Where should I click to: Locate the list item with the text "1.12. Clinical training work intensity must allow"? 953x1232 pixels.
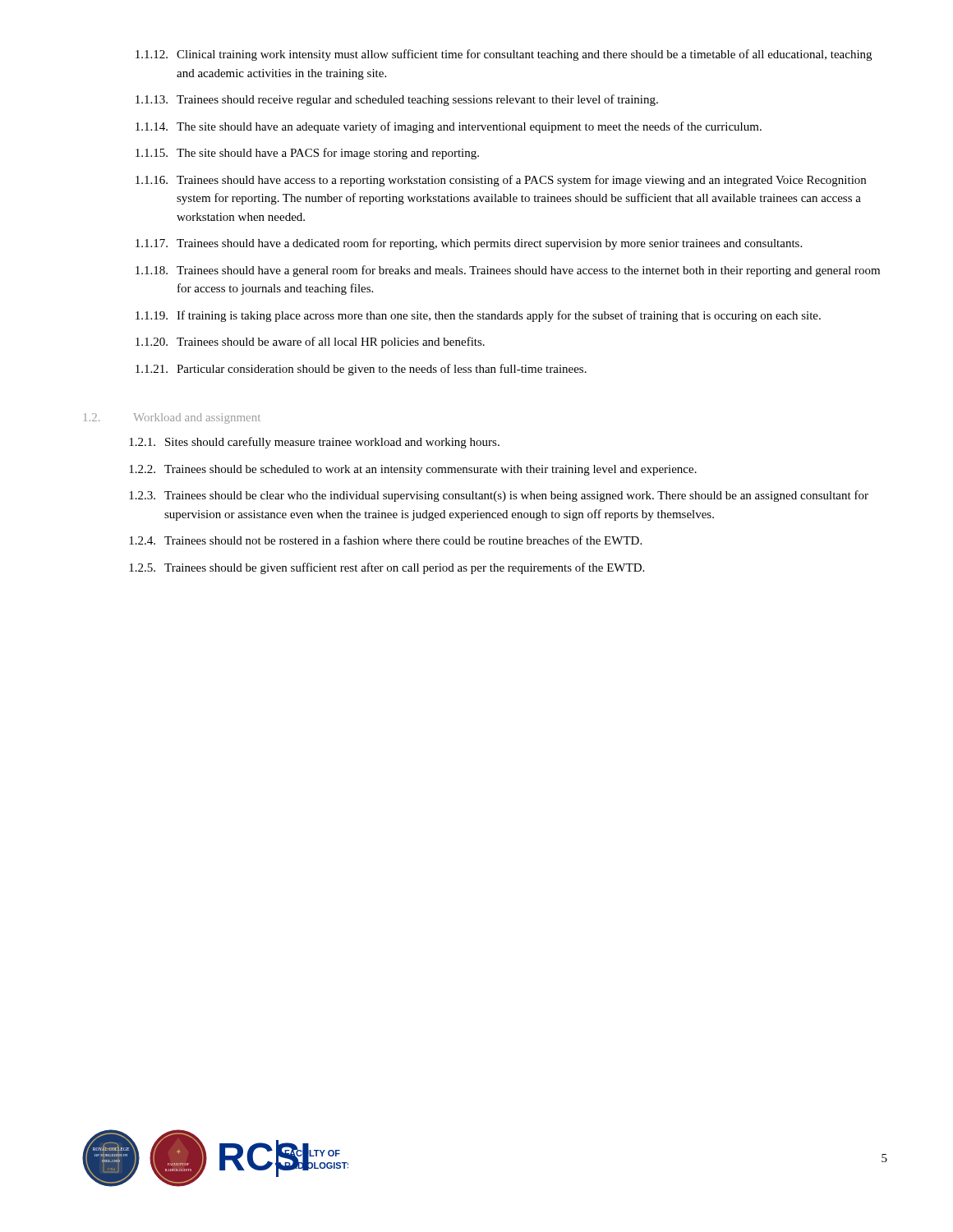point(485,64)
